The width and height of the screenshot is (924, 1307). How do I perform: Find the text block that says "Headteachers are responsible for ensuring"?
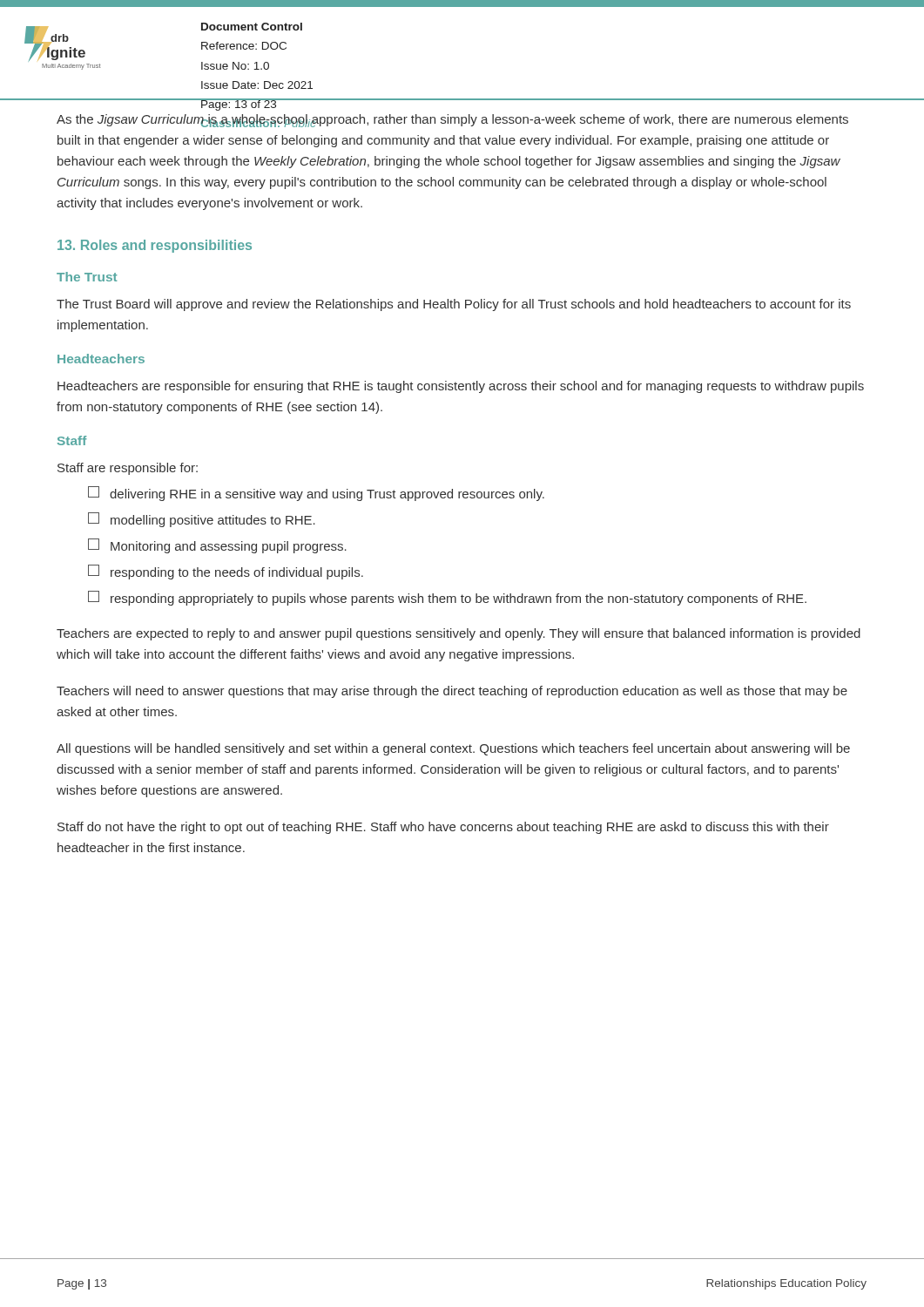pos(460,396)
